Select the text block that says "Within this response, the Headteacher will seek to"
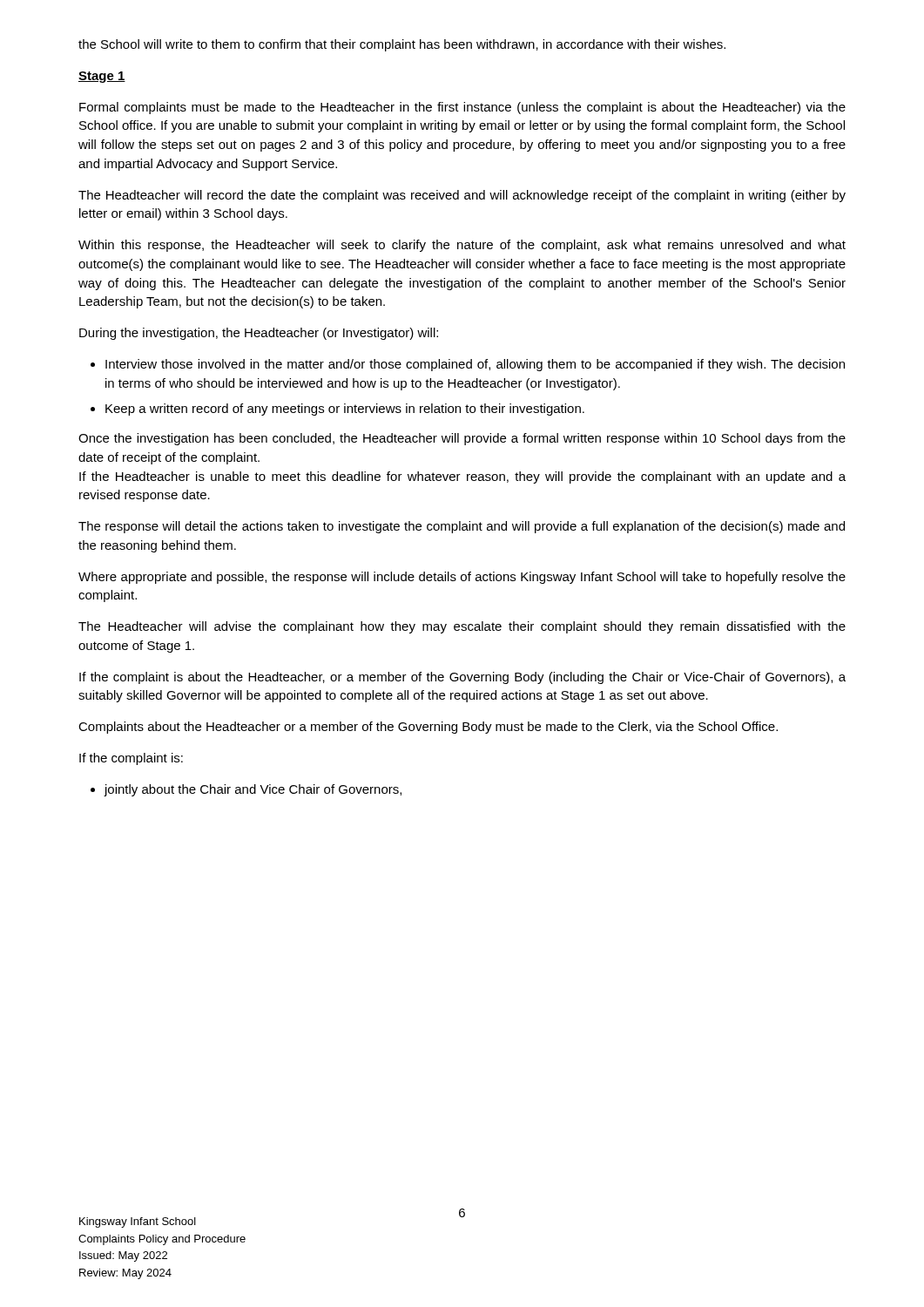Screen dimensions: 1307x924 462,273
